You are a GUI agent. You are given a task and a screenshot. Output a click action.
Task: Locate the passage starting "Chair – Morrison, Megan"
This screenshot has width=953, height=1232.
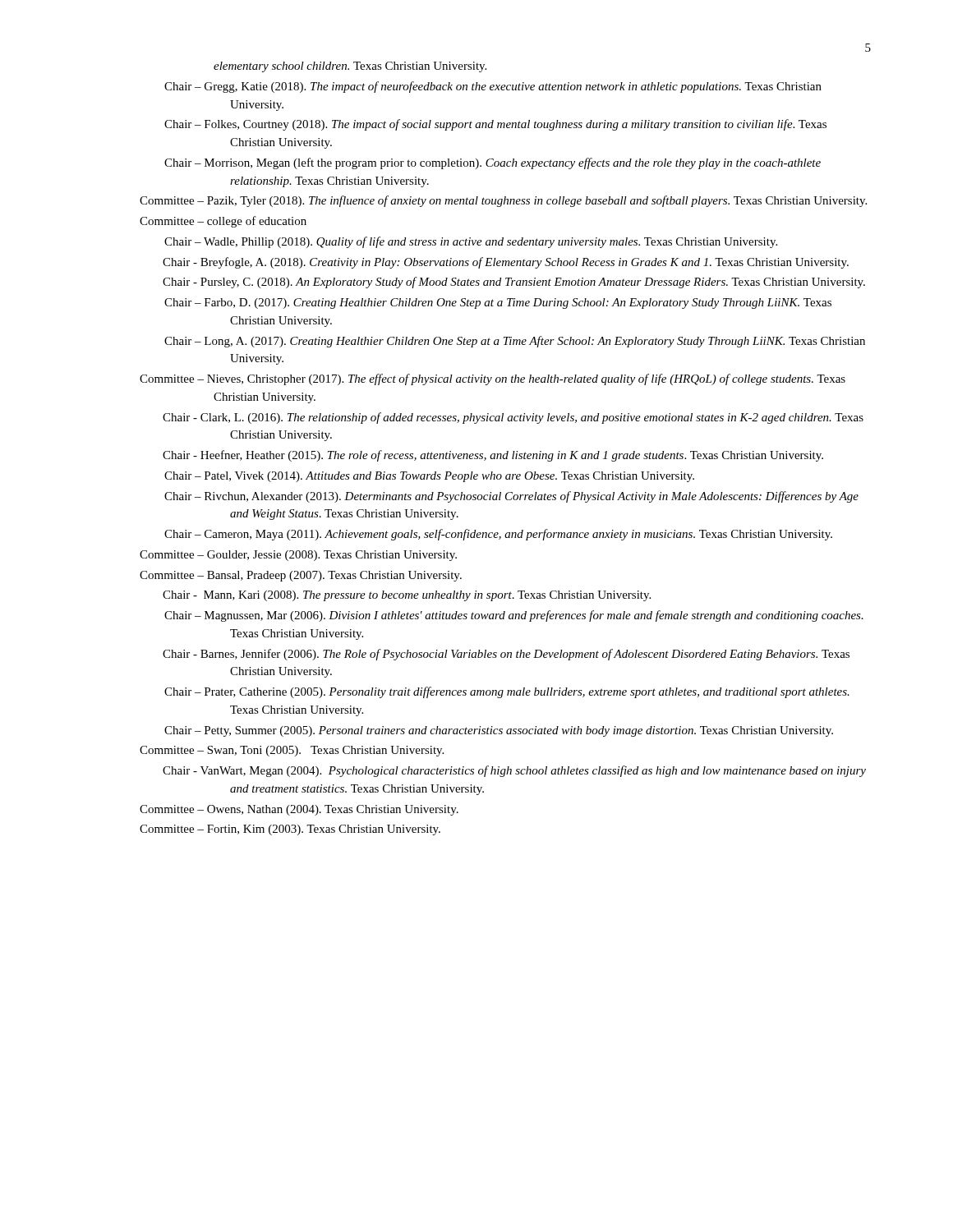pos(525,171)
